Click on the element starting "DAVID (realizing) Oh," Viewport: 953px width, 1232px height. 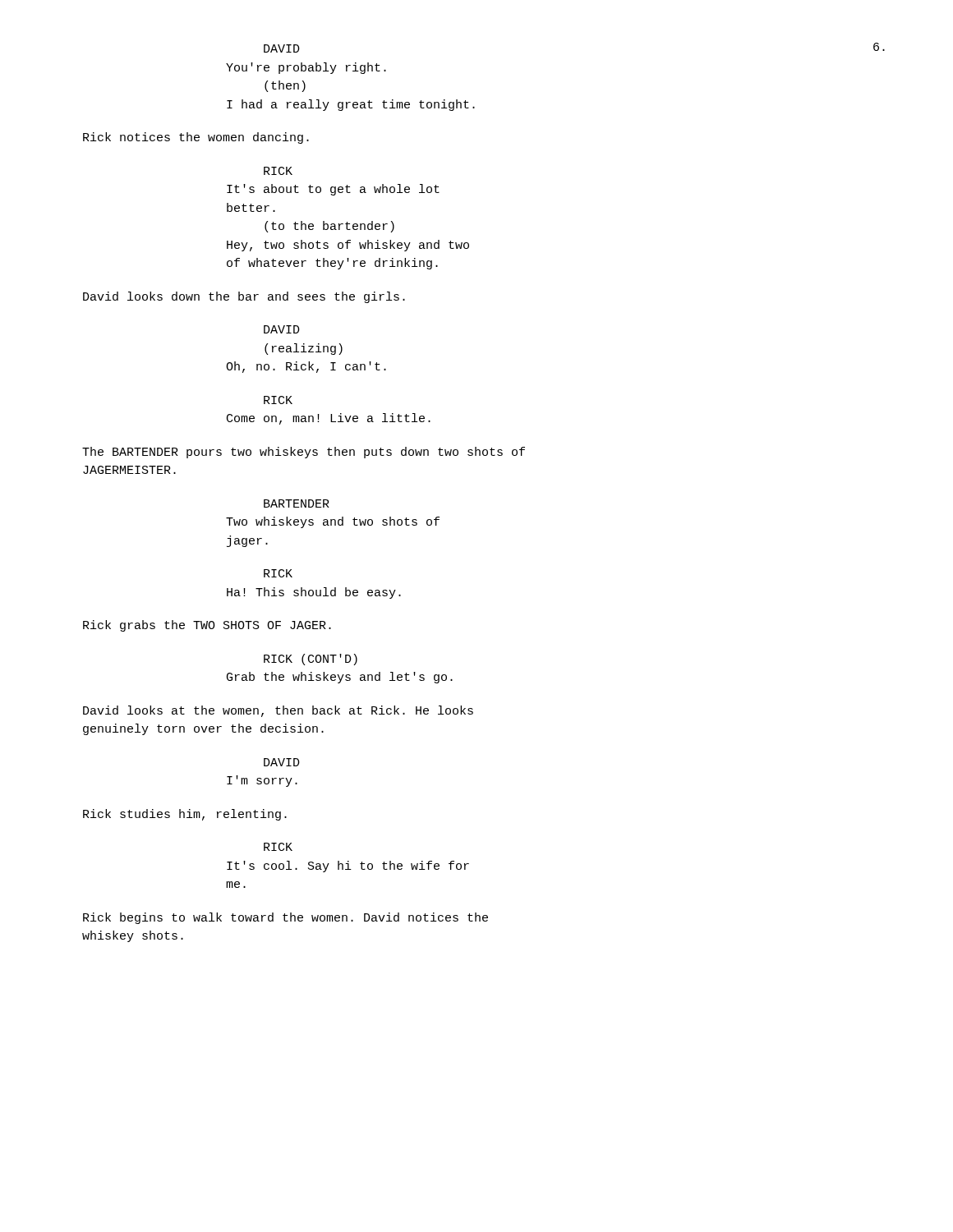coord(282,329)
